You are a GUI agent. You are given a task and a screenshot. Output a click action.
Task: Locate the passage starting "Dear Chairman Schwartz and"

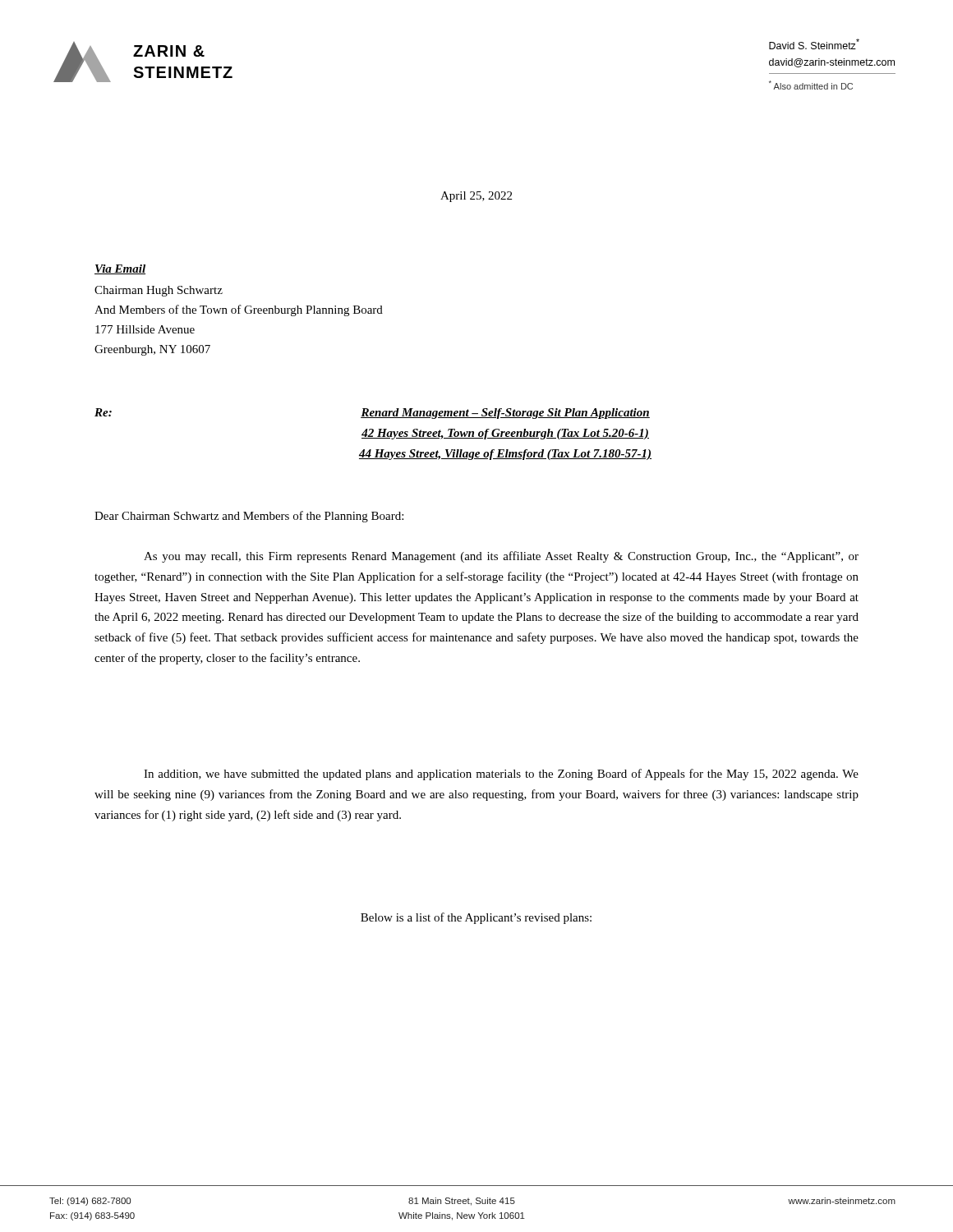tap(249, 516)
